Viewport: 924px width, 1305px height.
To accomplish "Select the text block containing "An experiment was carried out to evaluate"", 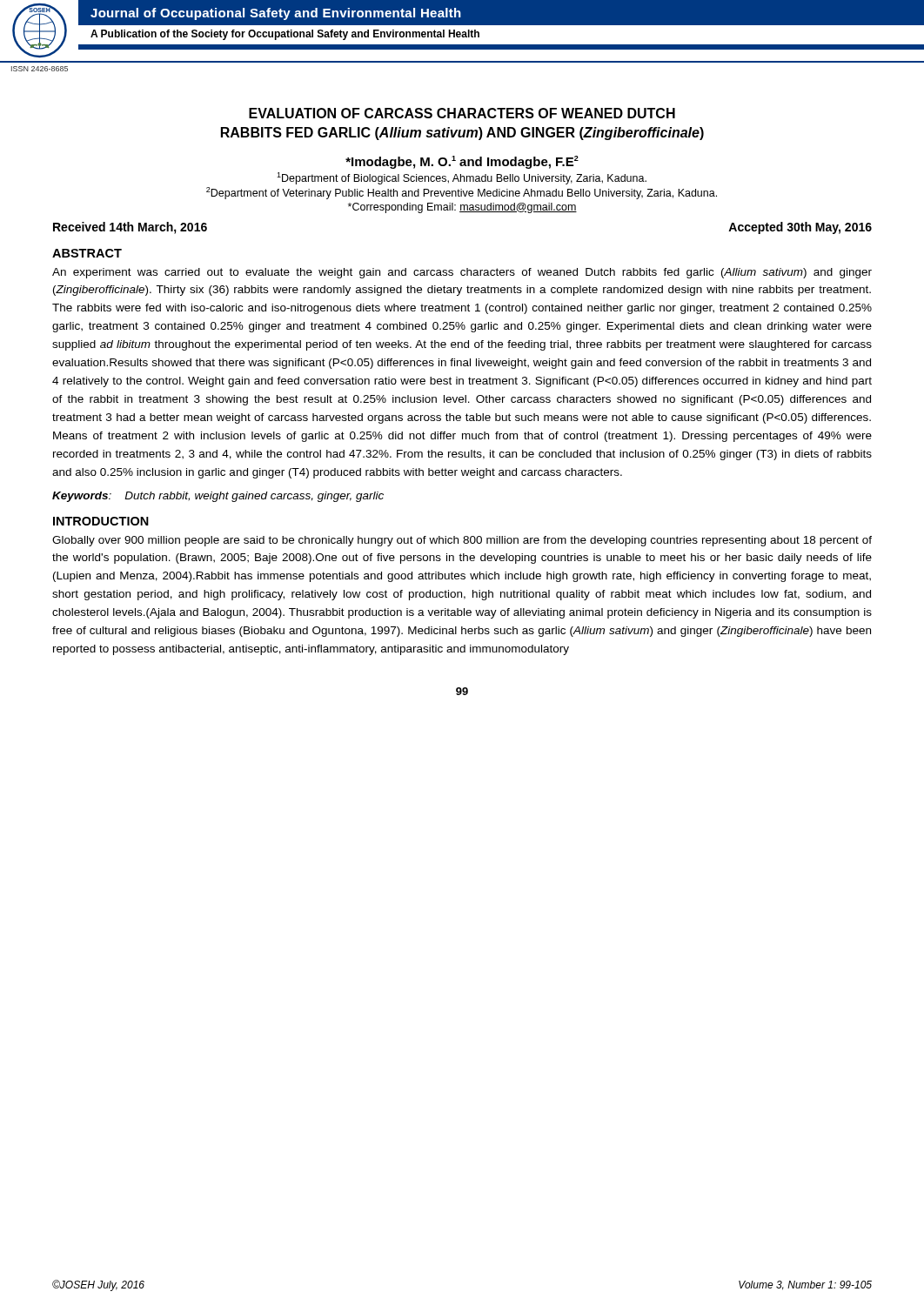I will click(462, 372).
